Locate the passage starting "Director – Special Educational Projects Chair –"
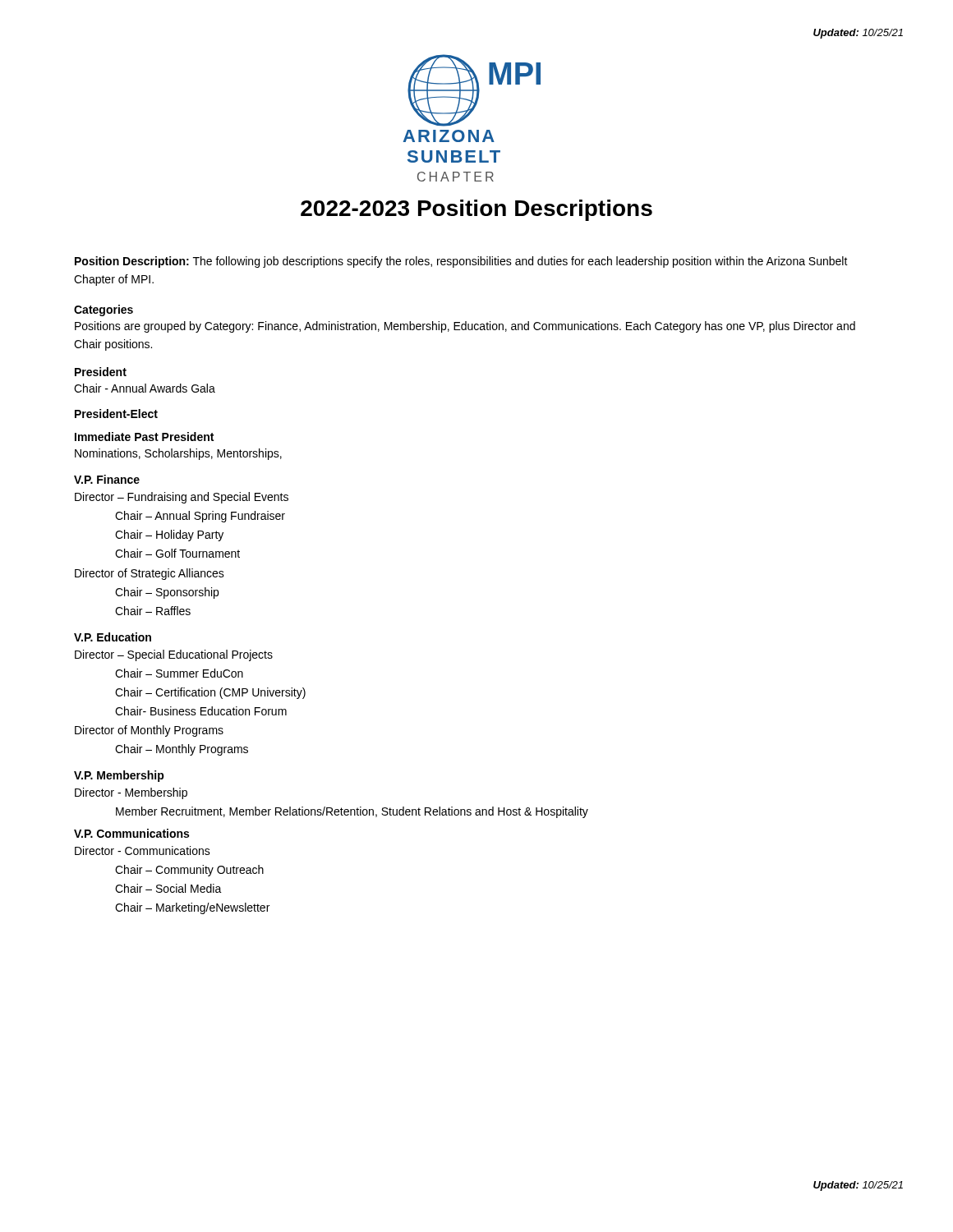 click(x=190, y=704)
